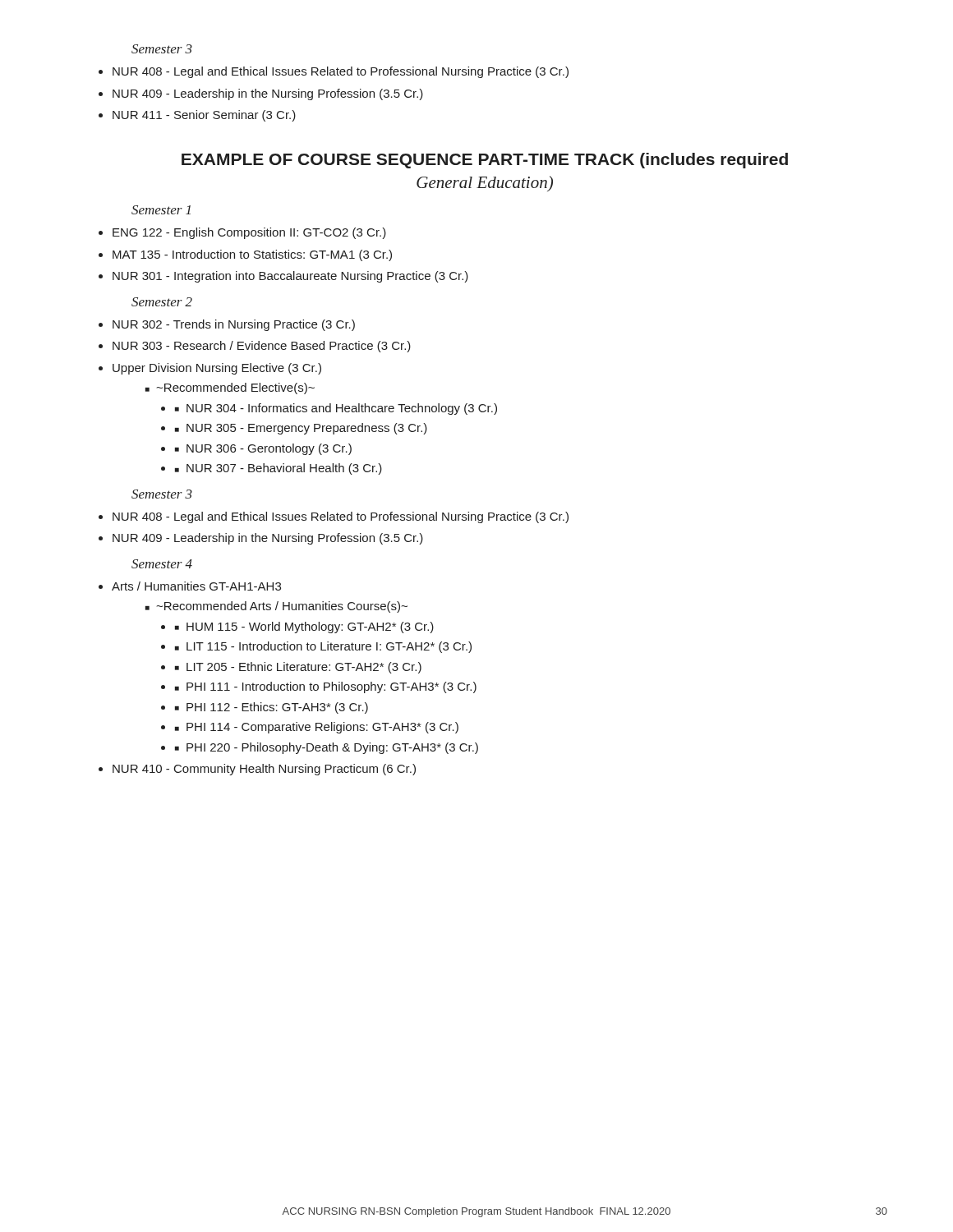The height and width of the screenshot is (1232, 953).
Task: Navigate to the text block starting "PHI 111 - Introduction to Philosophy:"
Action: [331, 686]
